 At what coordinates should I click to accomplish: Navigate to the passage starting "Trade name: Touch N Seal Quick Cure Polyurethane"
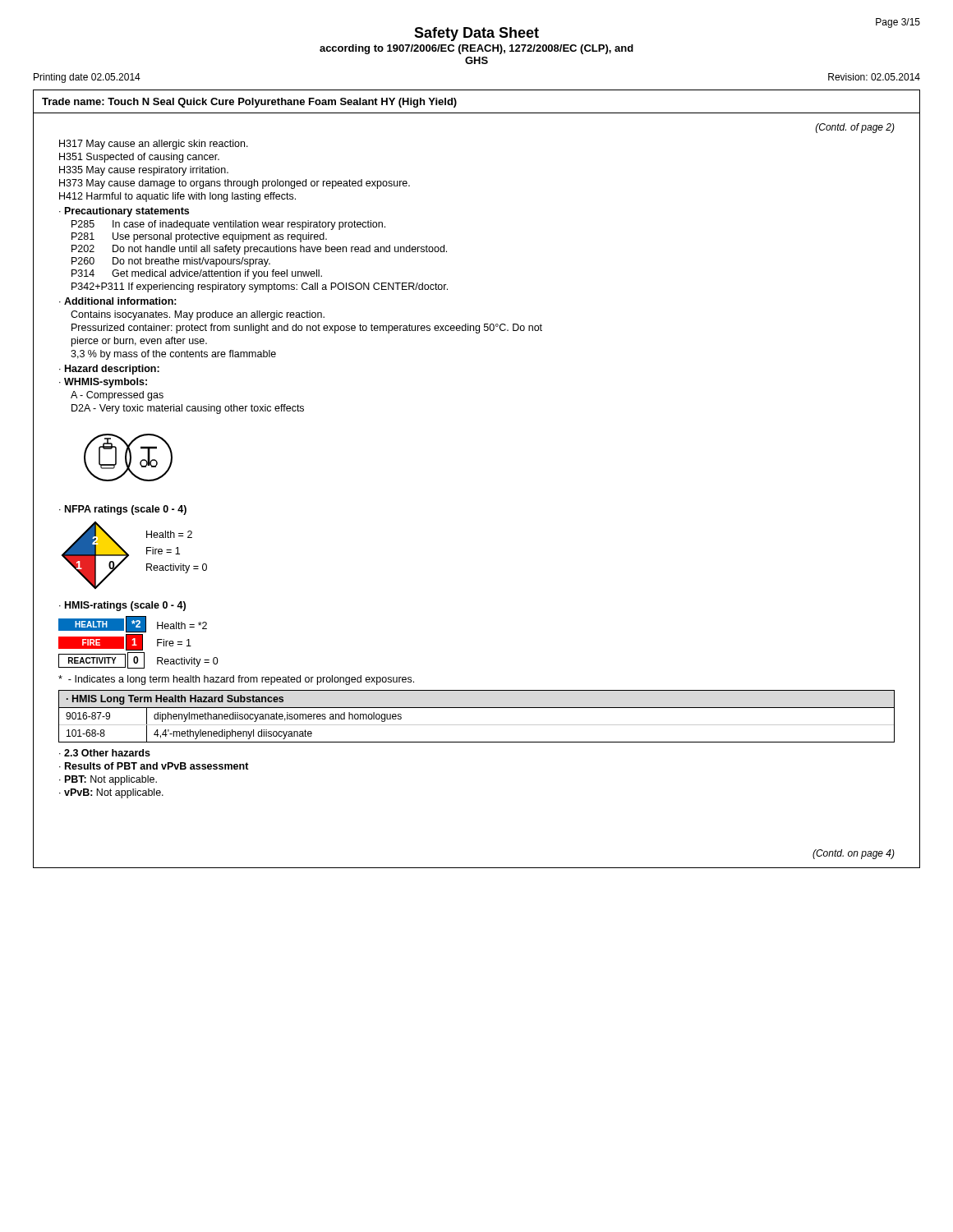pyautogui.click(x=249, y=101)
